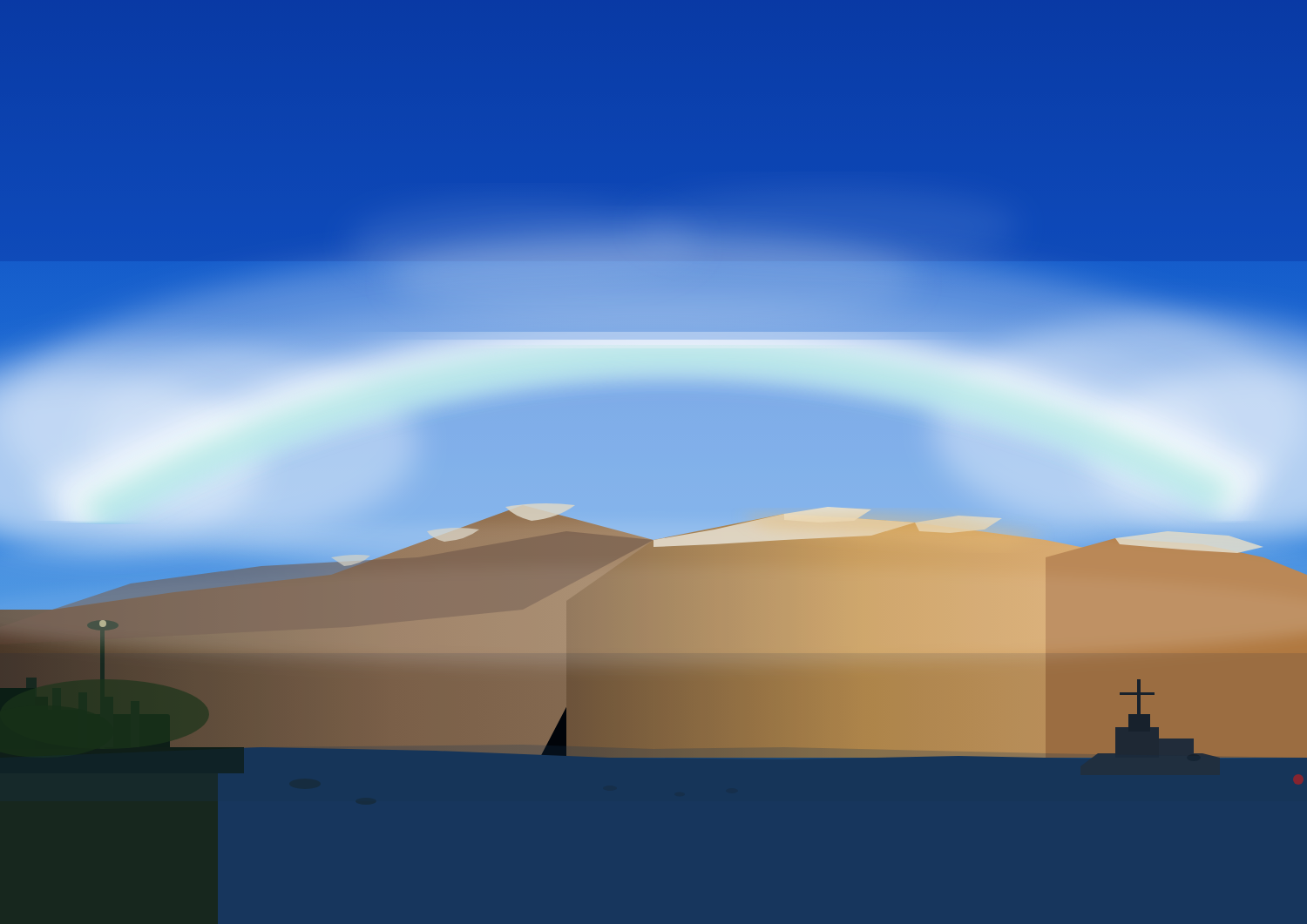The height and width of the screenshot is (924, 1307).
Task: Select the photo
Action: point(654,462)
